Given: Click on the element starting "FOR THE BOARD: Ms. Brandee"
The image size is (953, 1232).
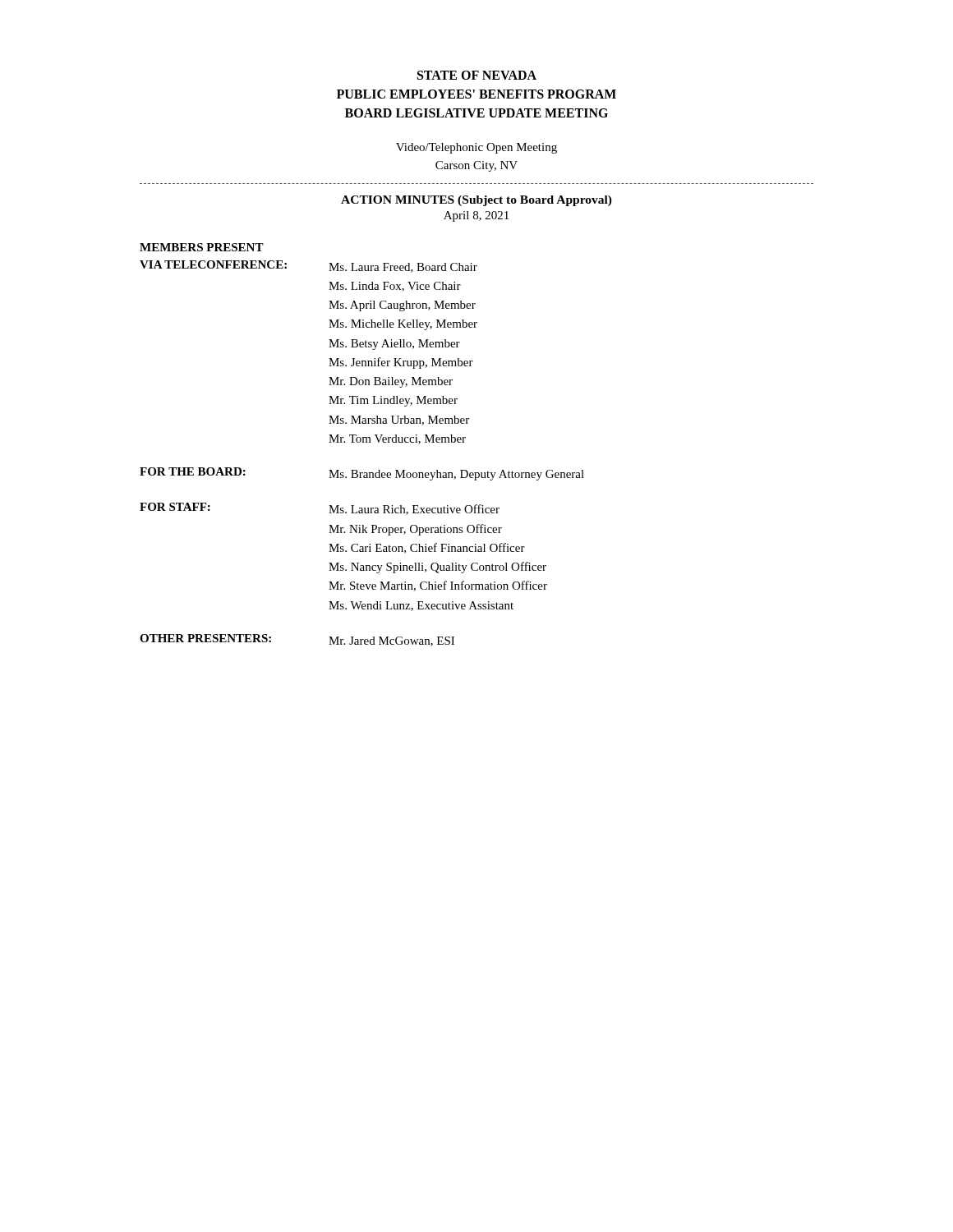Looking at the screenshot, I should [x=476, y=475].
